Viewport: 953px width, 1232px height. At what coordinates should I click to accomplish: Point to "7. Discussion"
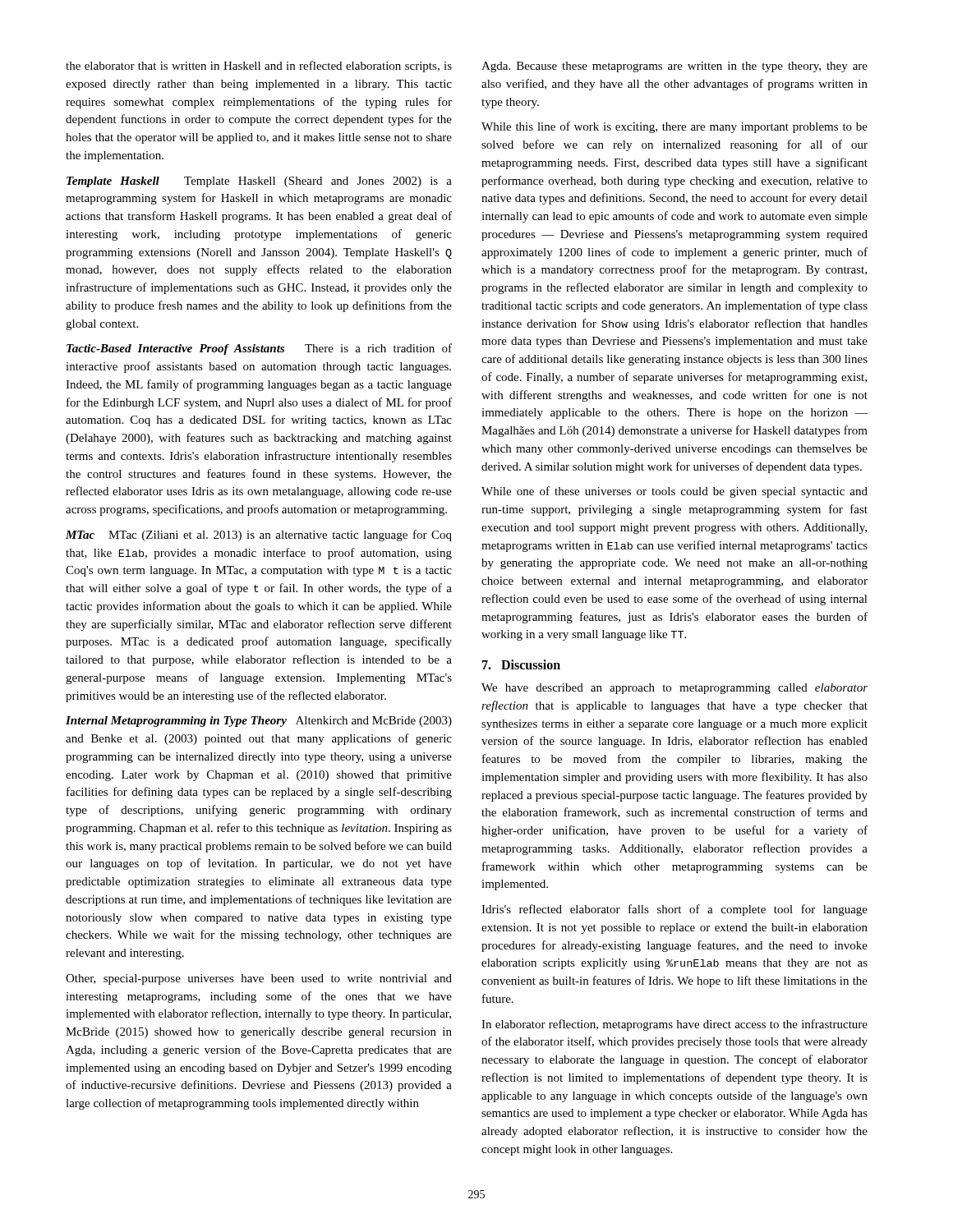click(521, 664)
